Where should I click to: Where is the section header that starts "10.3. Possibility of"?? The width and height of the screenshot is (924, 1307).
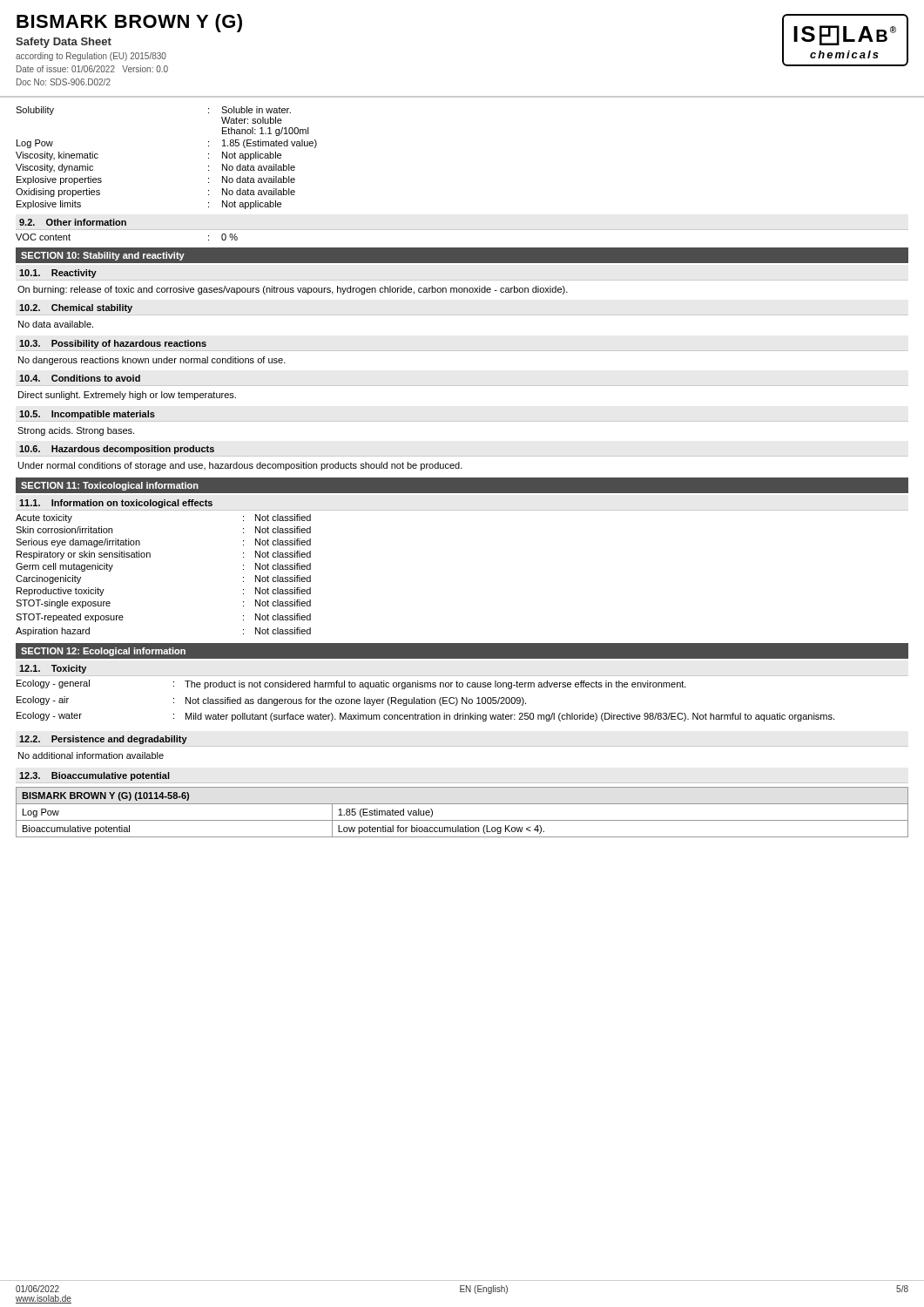[113, 343]
